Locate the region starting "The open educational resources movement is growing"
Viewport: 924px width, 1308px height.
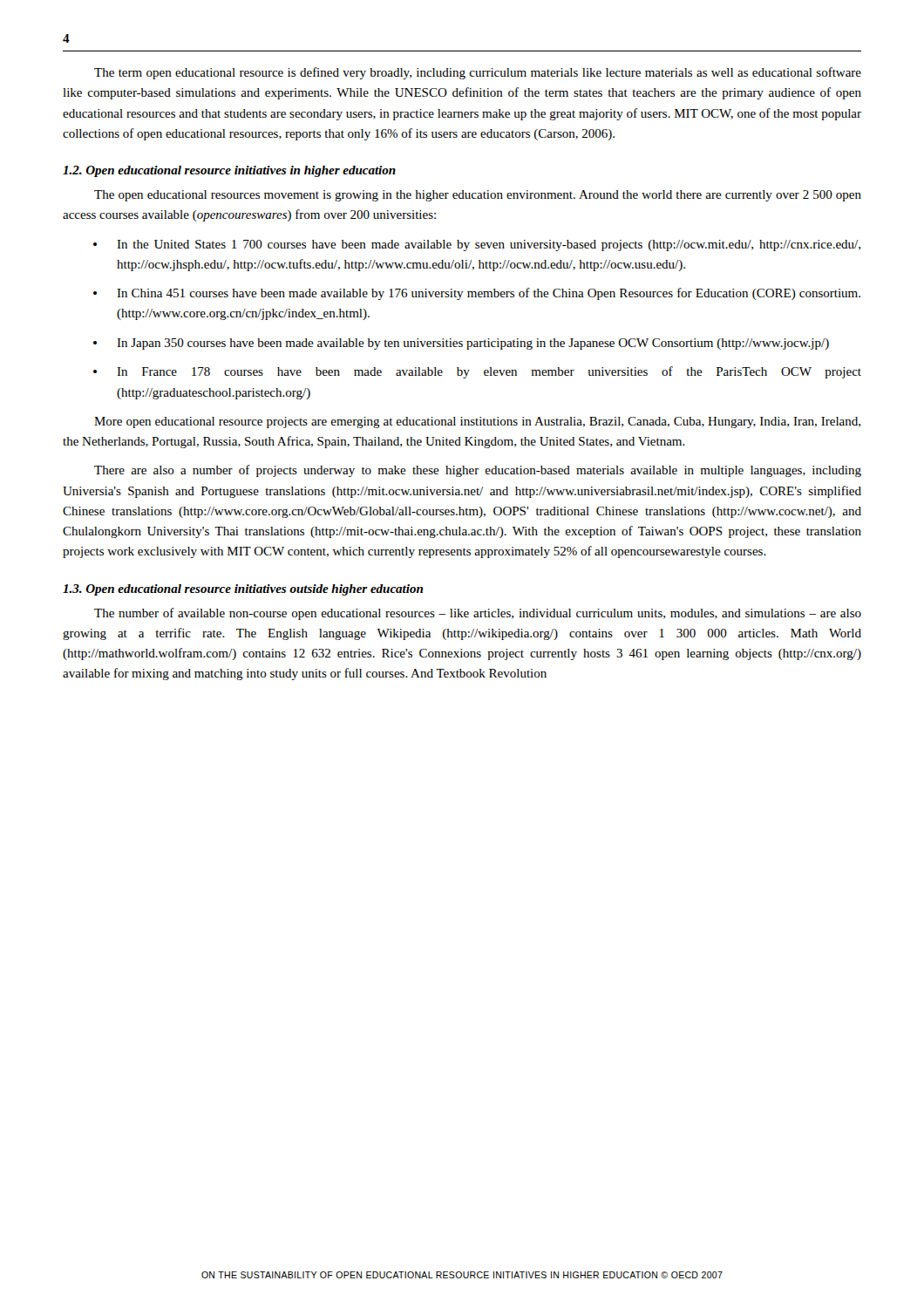(462, 205)
